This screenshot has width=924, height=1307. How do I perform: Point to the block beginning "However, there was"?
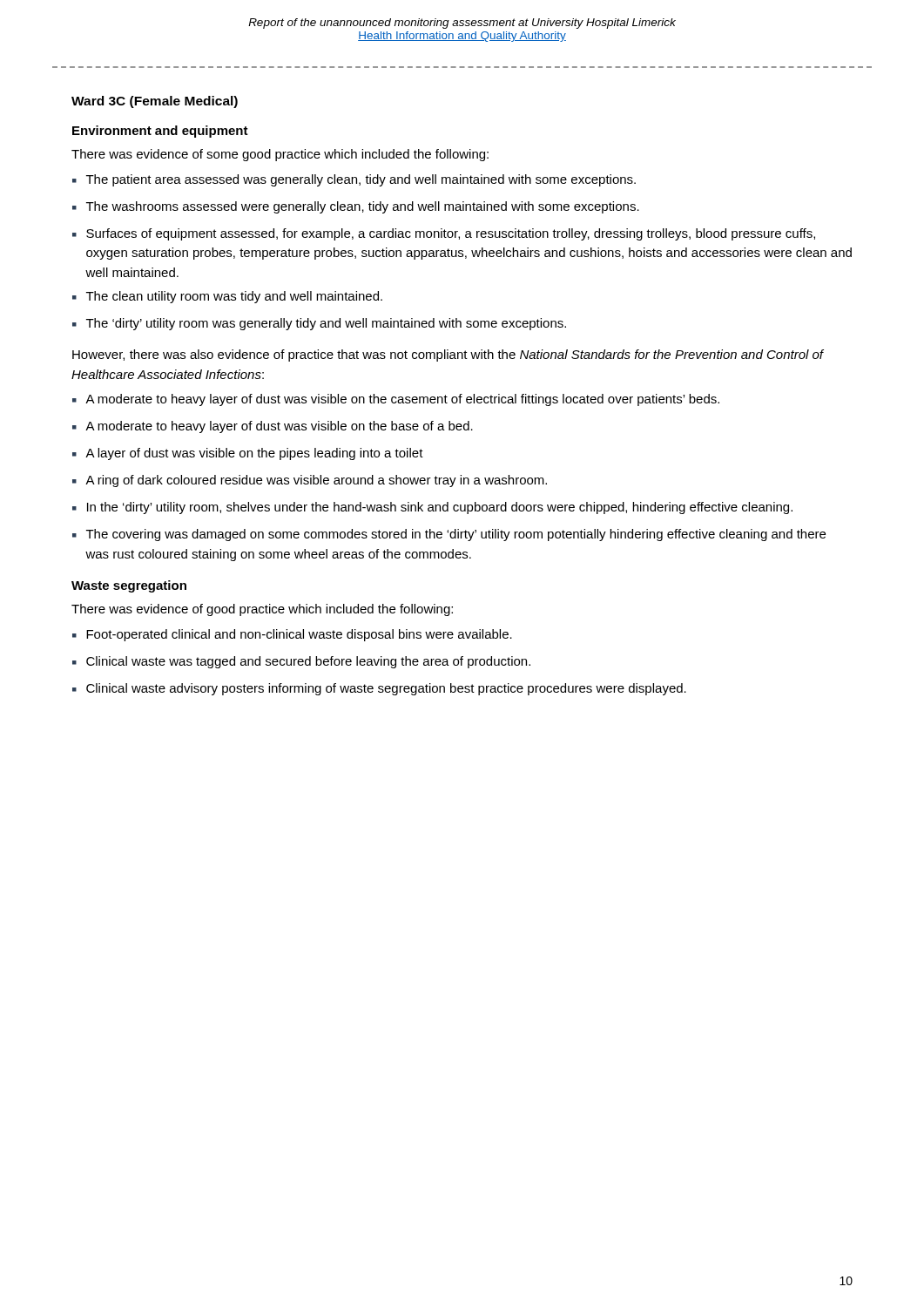[447, 364]
